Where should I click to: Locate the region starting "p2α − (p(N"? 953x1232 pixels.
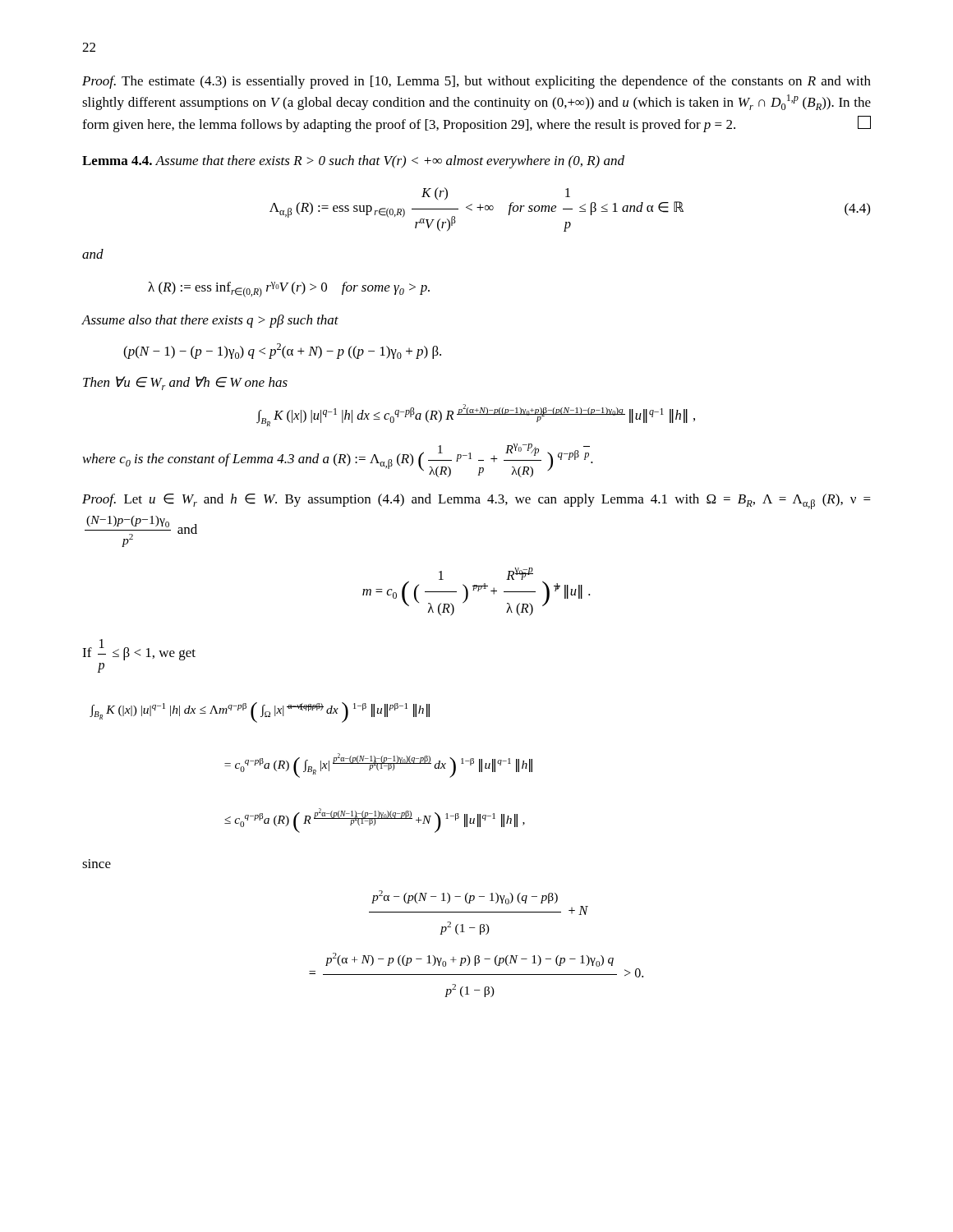(476, 943)
